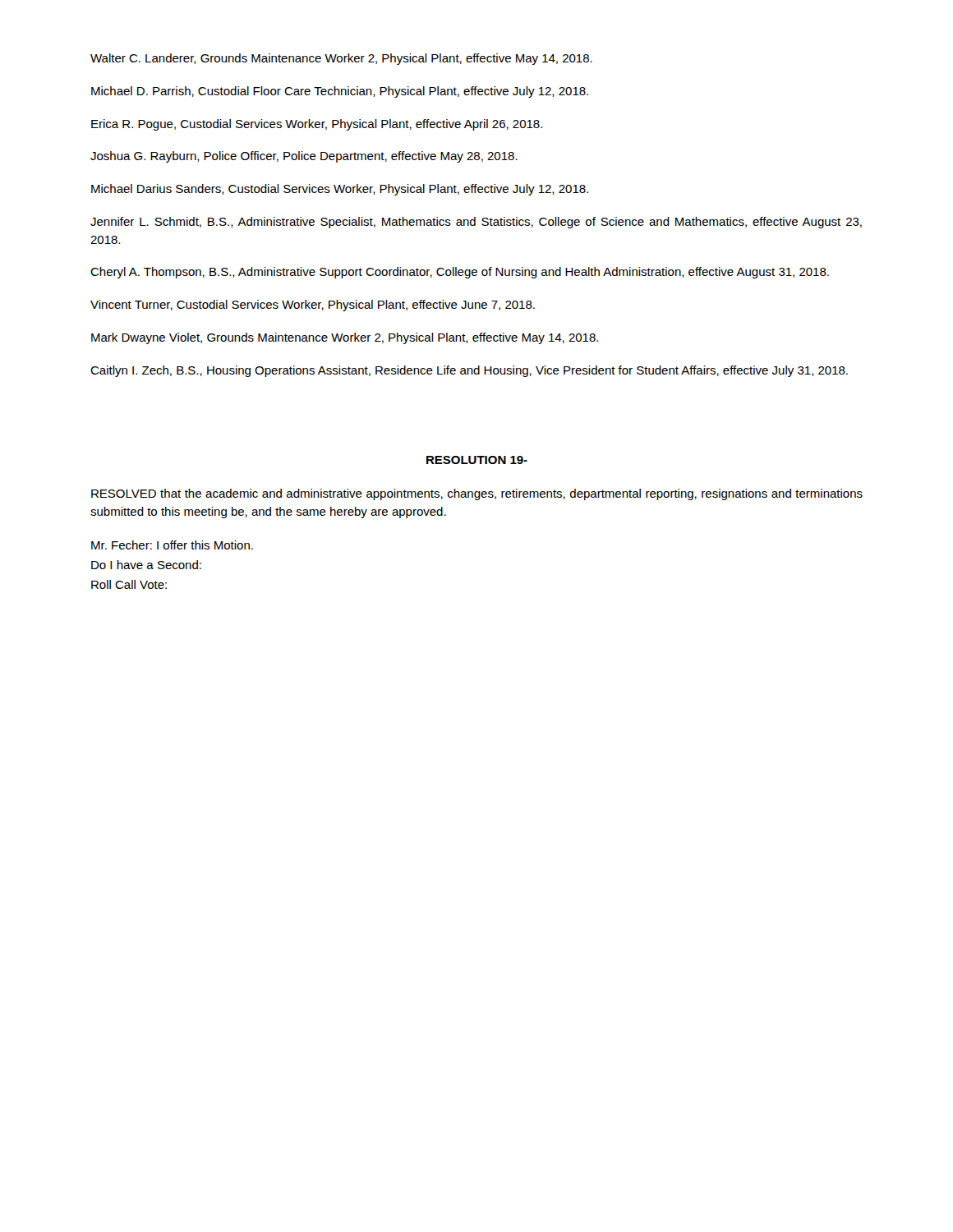
Task: Where is the passage that starts "Walter C. Landerer, Grounds Maintenance Worker 2, Physical"?
Action: point(342,58)
